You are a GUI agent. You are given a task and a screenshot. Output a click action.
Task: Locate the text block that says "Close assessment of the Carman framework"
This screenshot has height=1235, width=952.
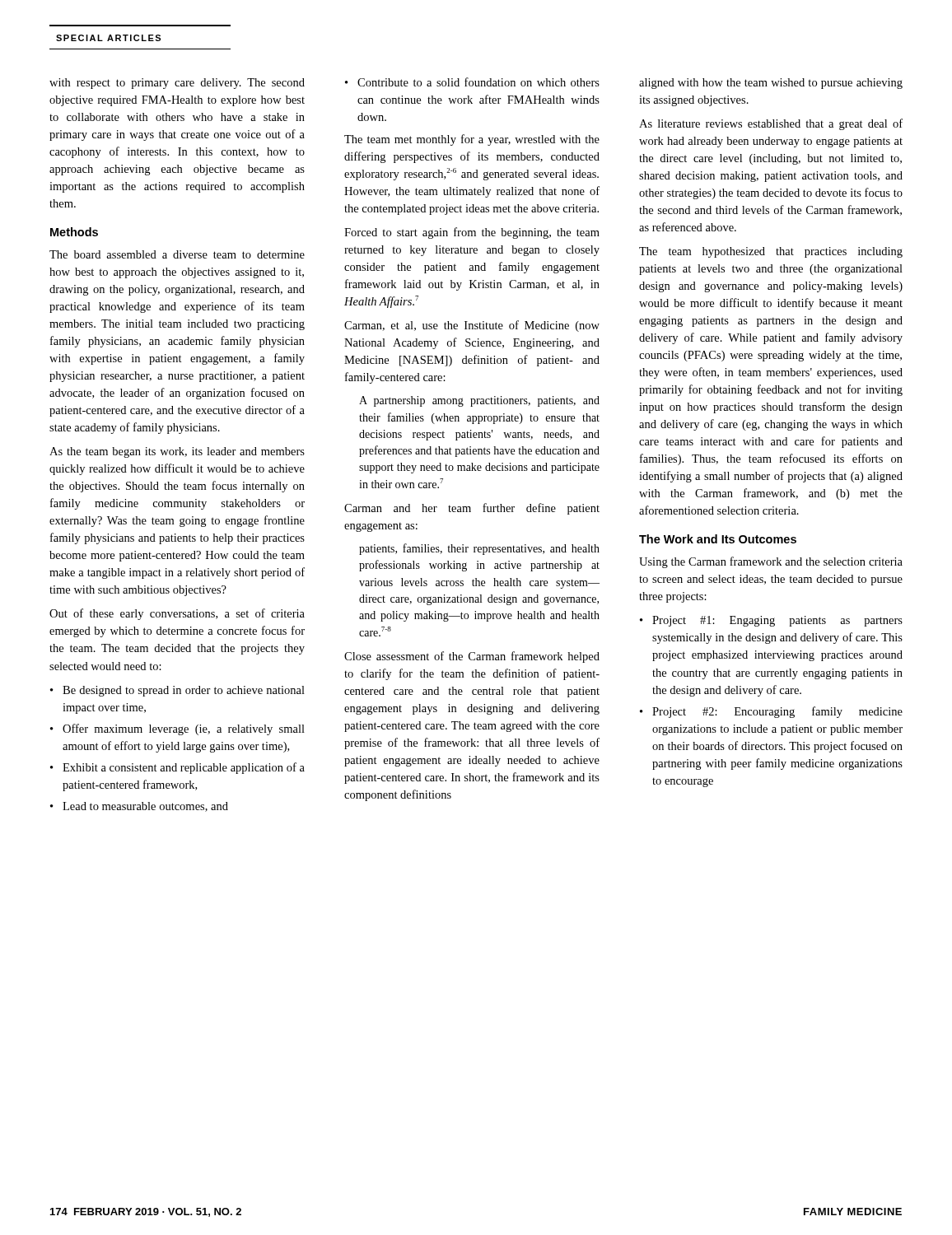[472, 726]
